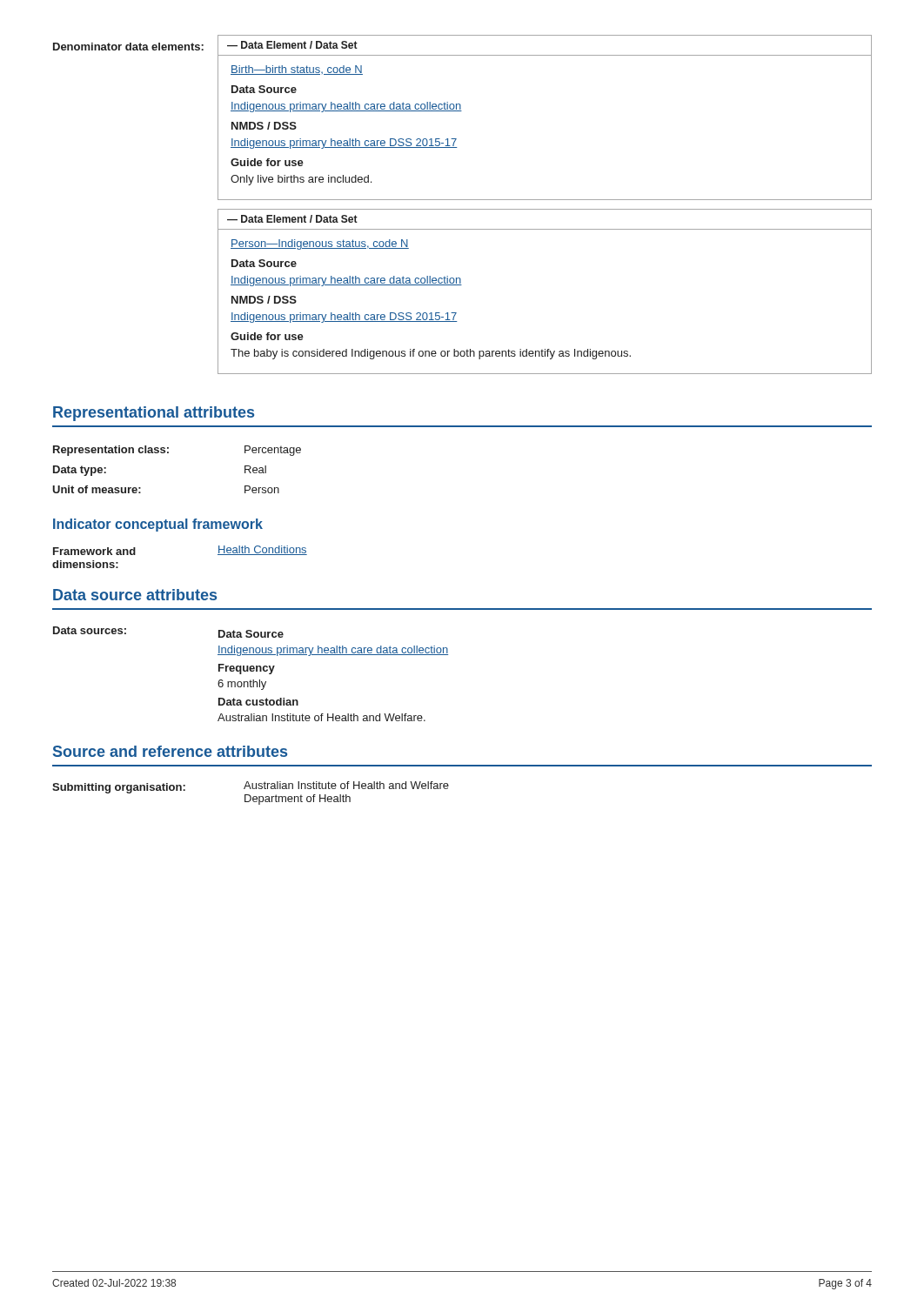Find the table that mentions "Representation class: Percentage Data"
Image resolution: width=924 pixels, height=1305 pixels.
(x=462, y=469)
